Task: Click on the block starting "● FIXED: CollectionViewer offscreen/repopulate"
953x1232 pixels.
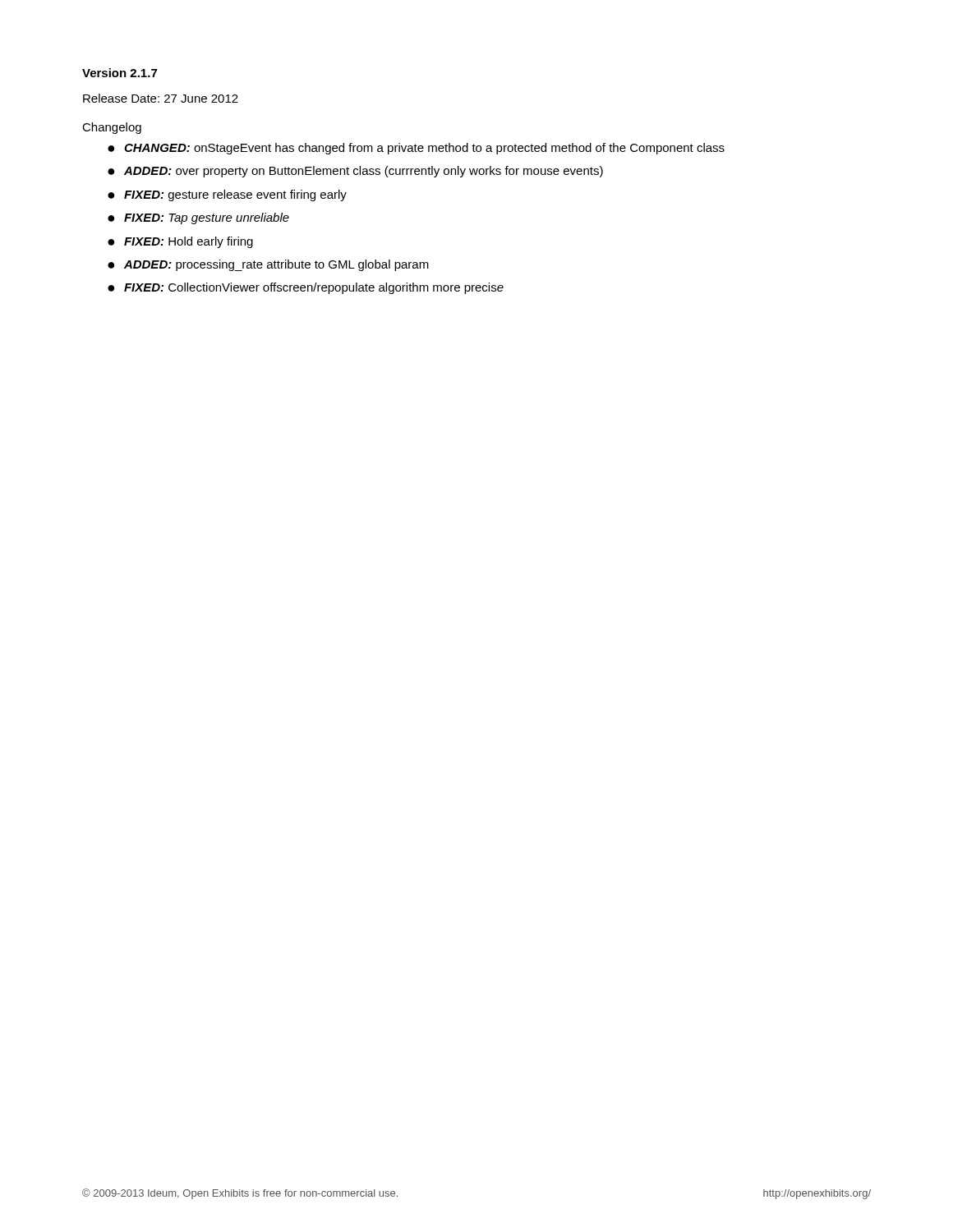Action: pos(489,288)
